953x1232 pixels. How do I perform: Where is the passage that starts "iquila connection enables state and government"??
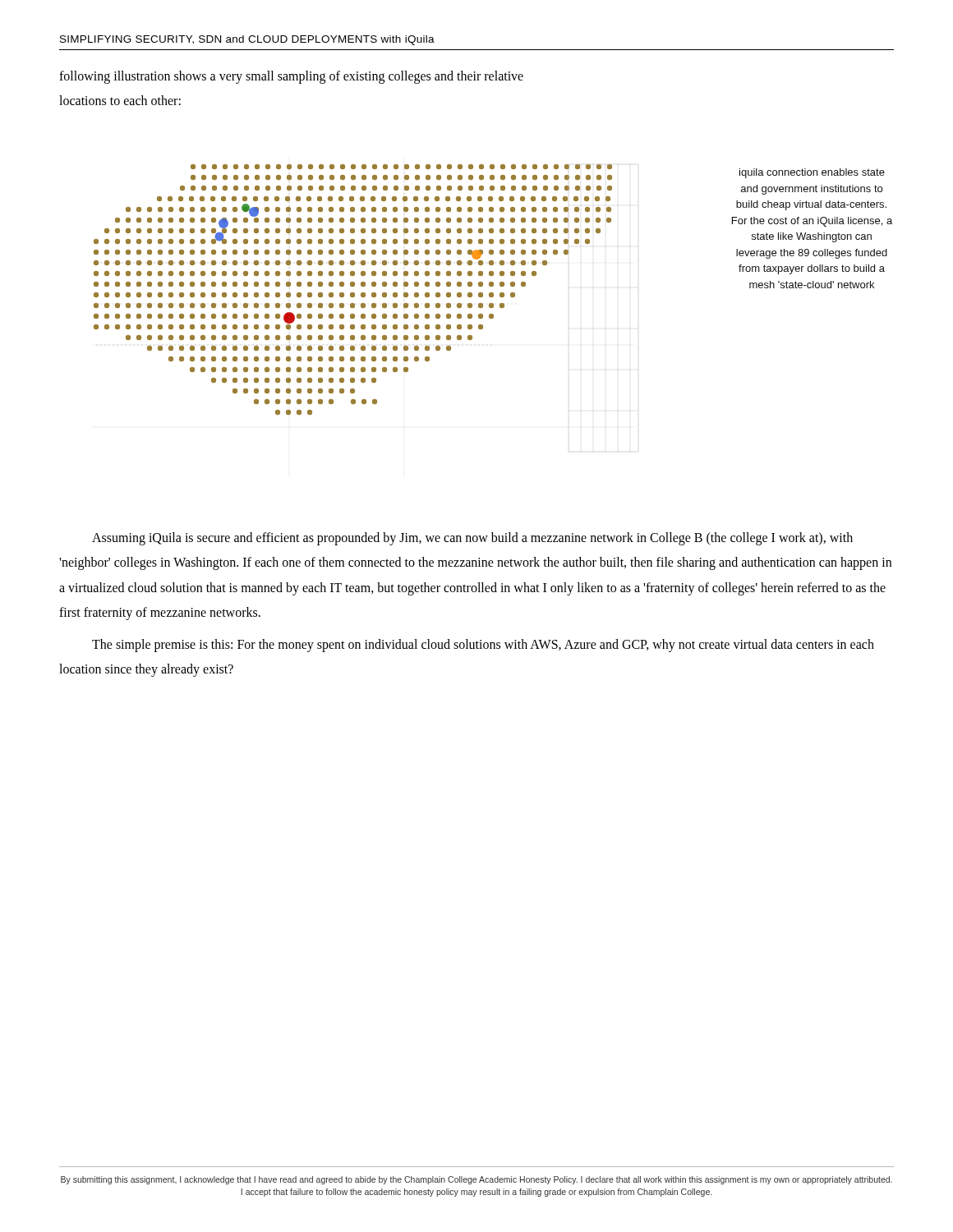tap(812, 228)
